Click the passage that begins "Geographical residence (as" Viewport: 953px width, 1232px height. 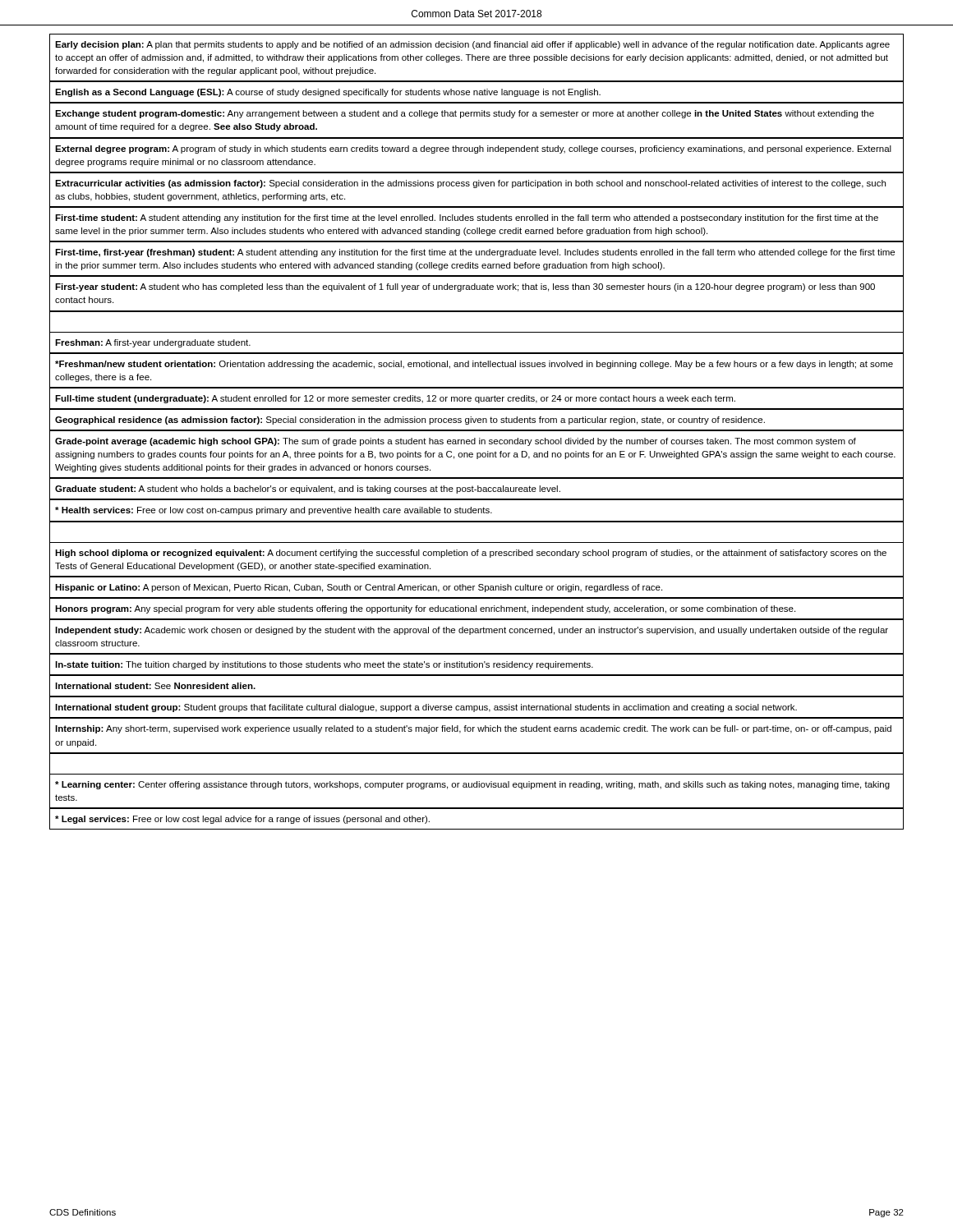click(x=410, y=420)
